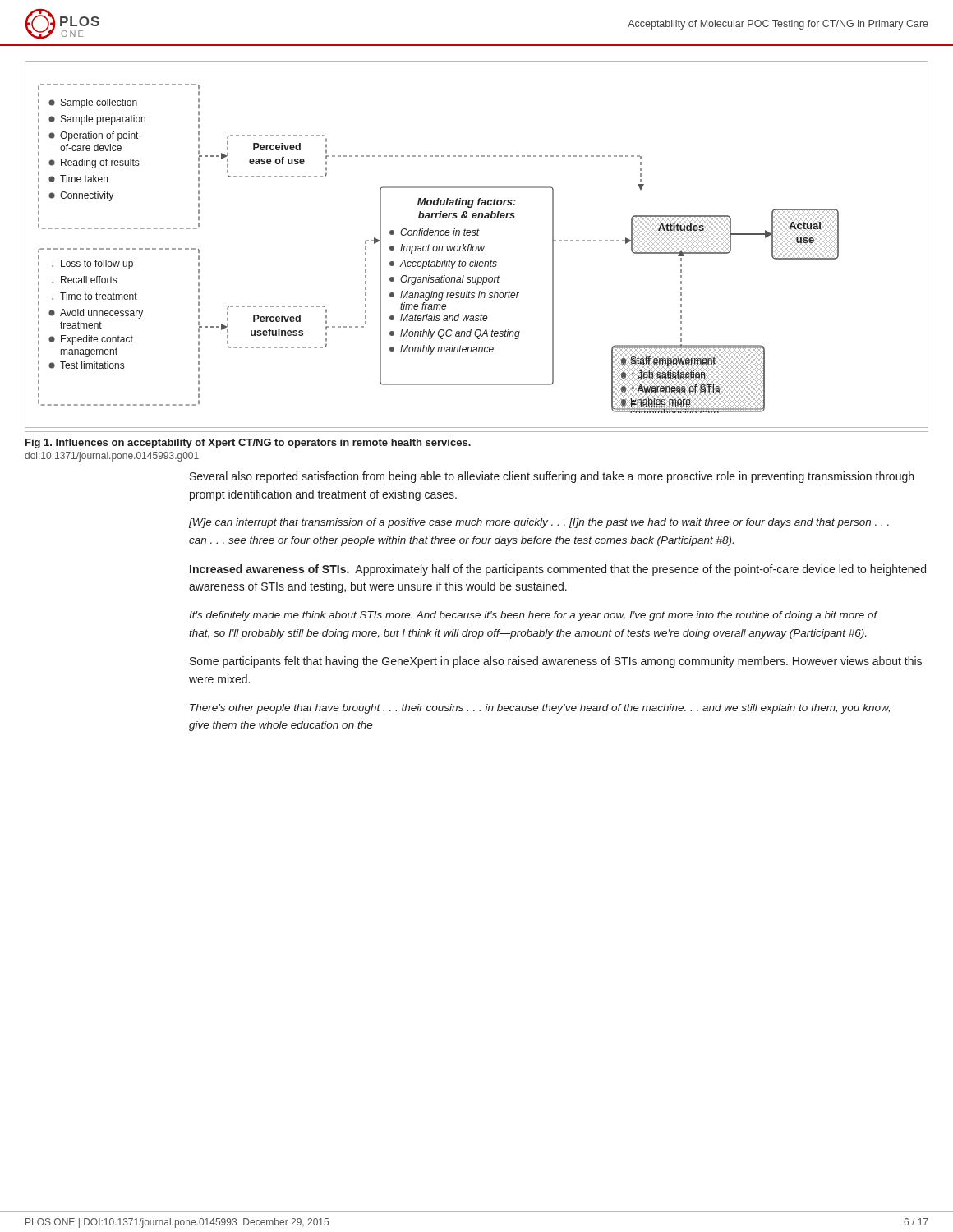The image size is (953, 1232).
Task: Point to the block beginning "[W]e can interrupt that transmission of a positive"
Action: 539,531
